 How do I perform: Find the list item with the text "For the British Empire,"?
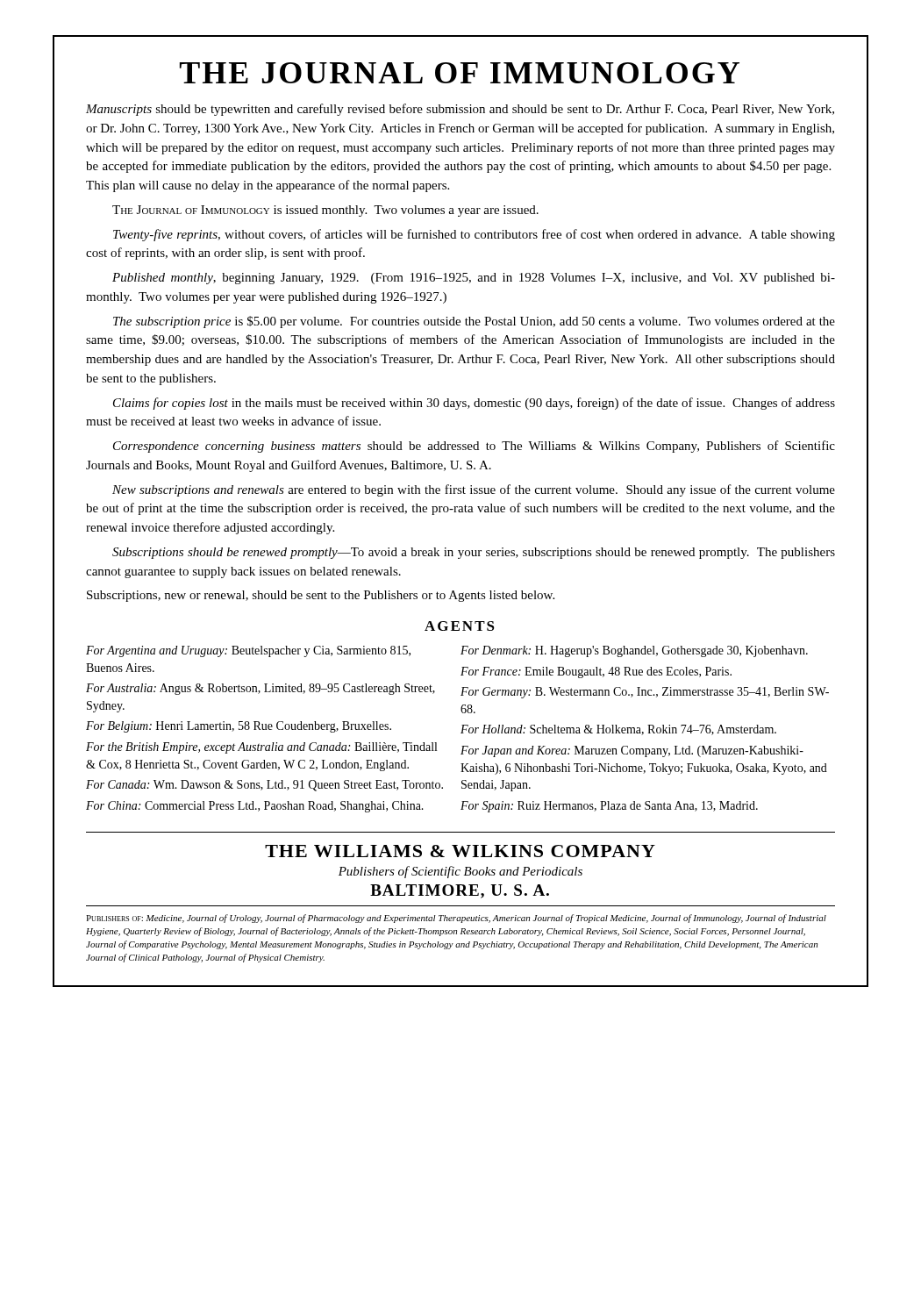(x=266, y=756)
